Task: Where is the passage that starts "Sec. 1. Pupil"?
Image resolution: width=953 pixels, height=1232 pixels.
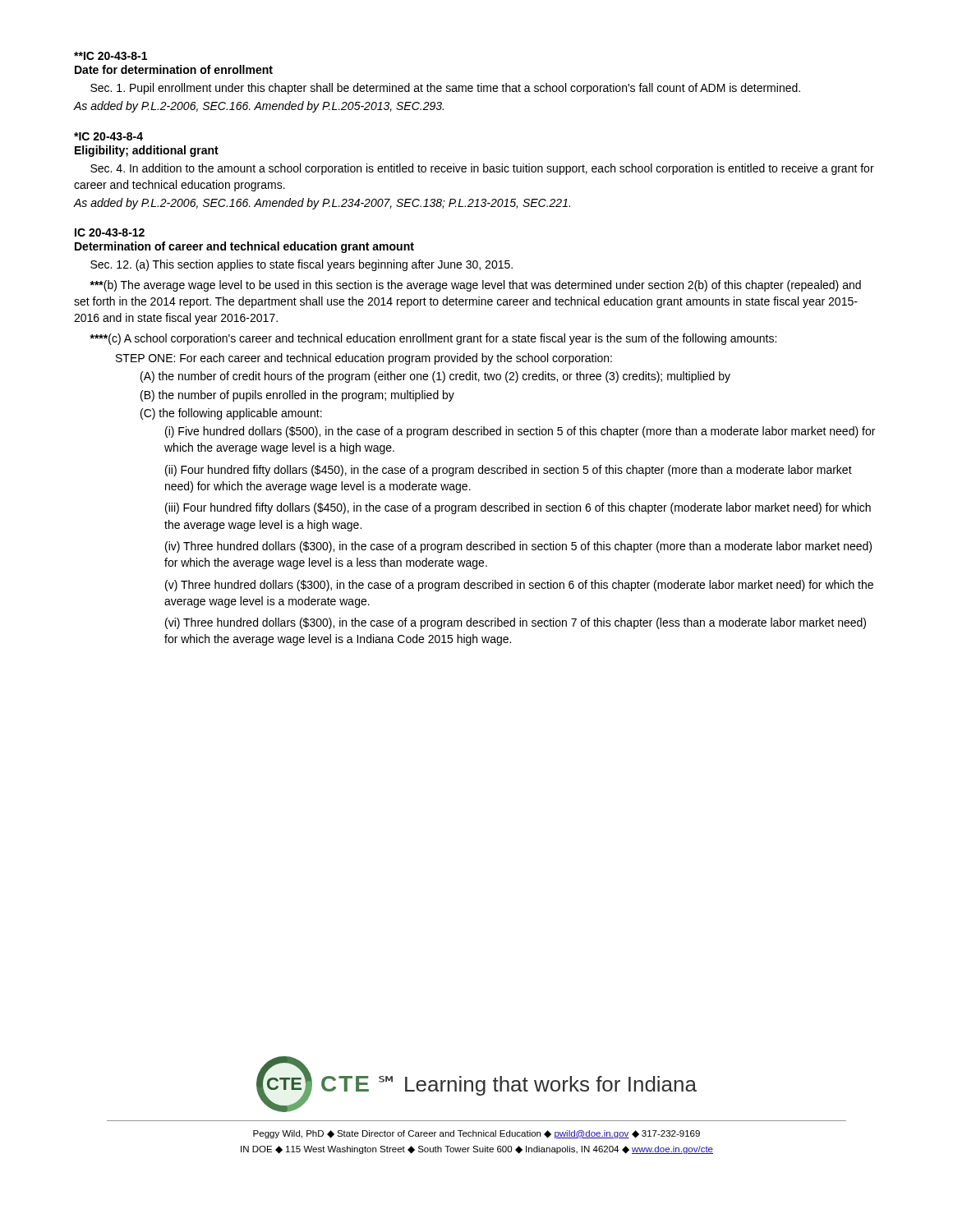Action: [x=438, y=88]
